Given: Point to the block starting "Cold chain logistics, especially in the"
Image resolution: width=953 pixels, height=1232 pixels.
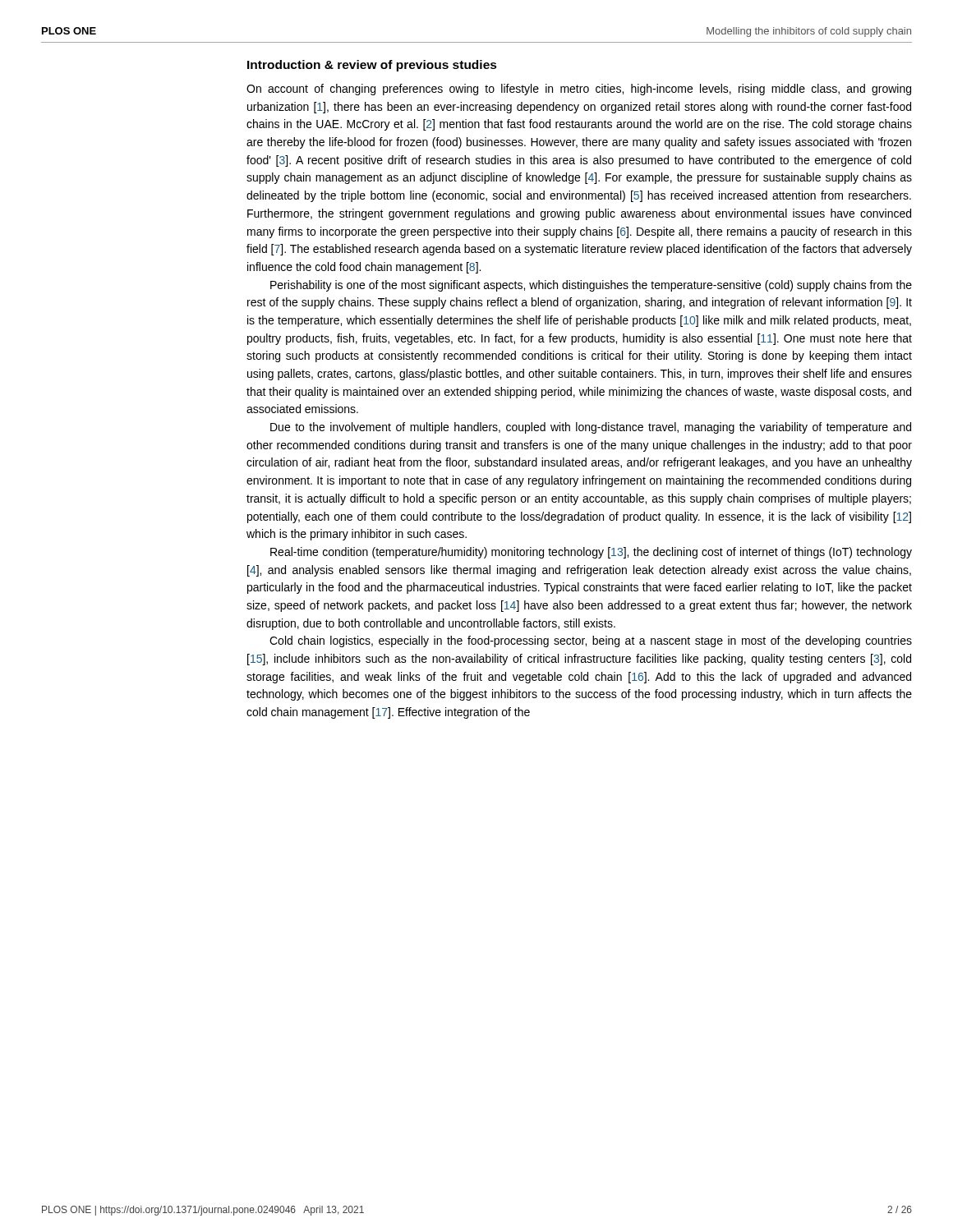Looking at the screenshot, I should [579, 677].
